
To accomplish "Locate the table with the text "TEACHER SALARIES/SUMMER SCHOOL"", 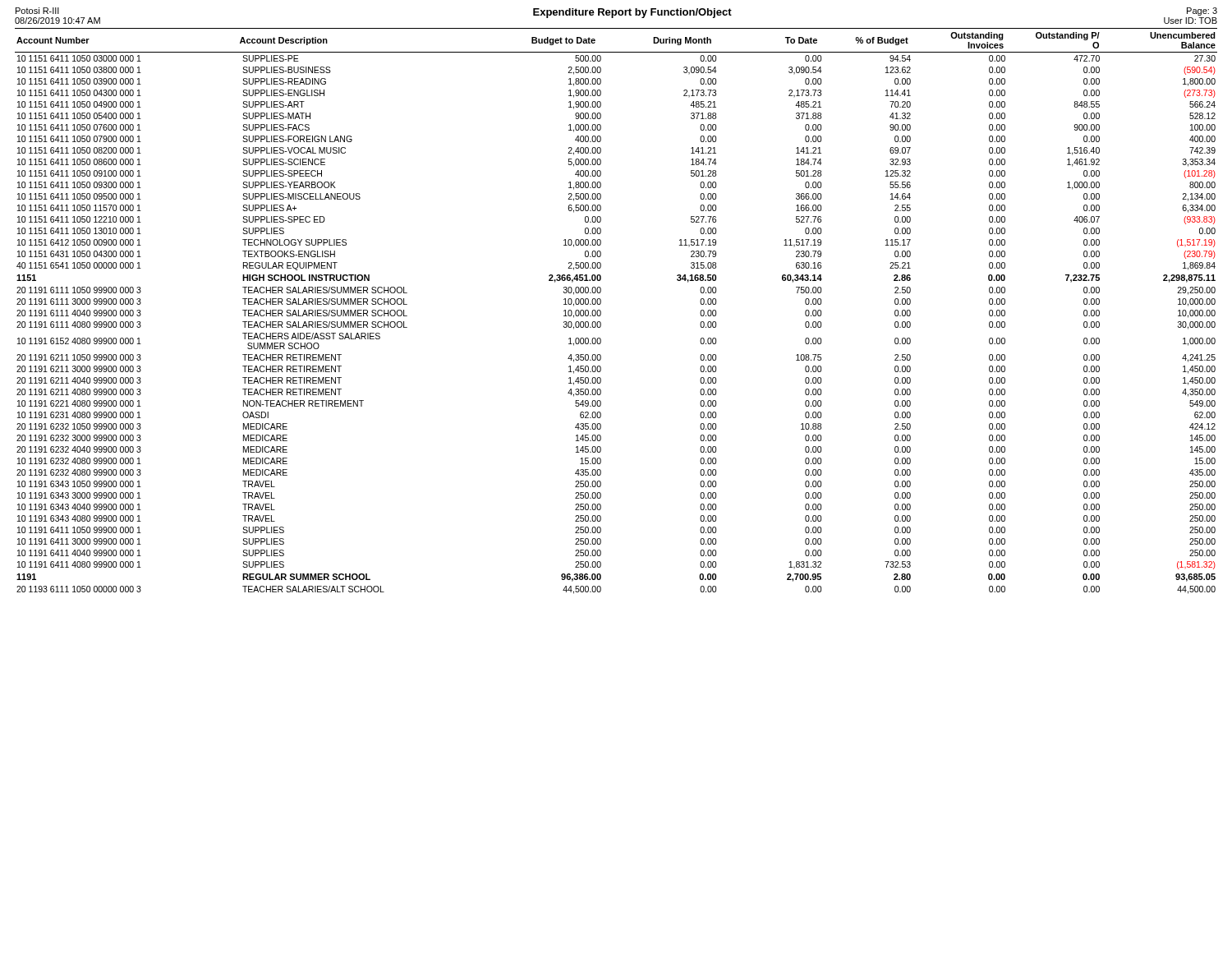I will pyautogui.click(x=616, y=324).
